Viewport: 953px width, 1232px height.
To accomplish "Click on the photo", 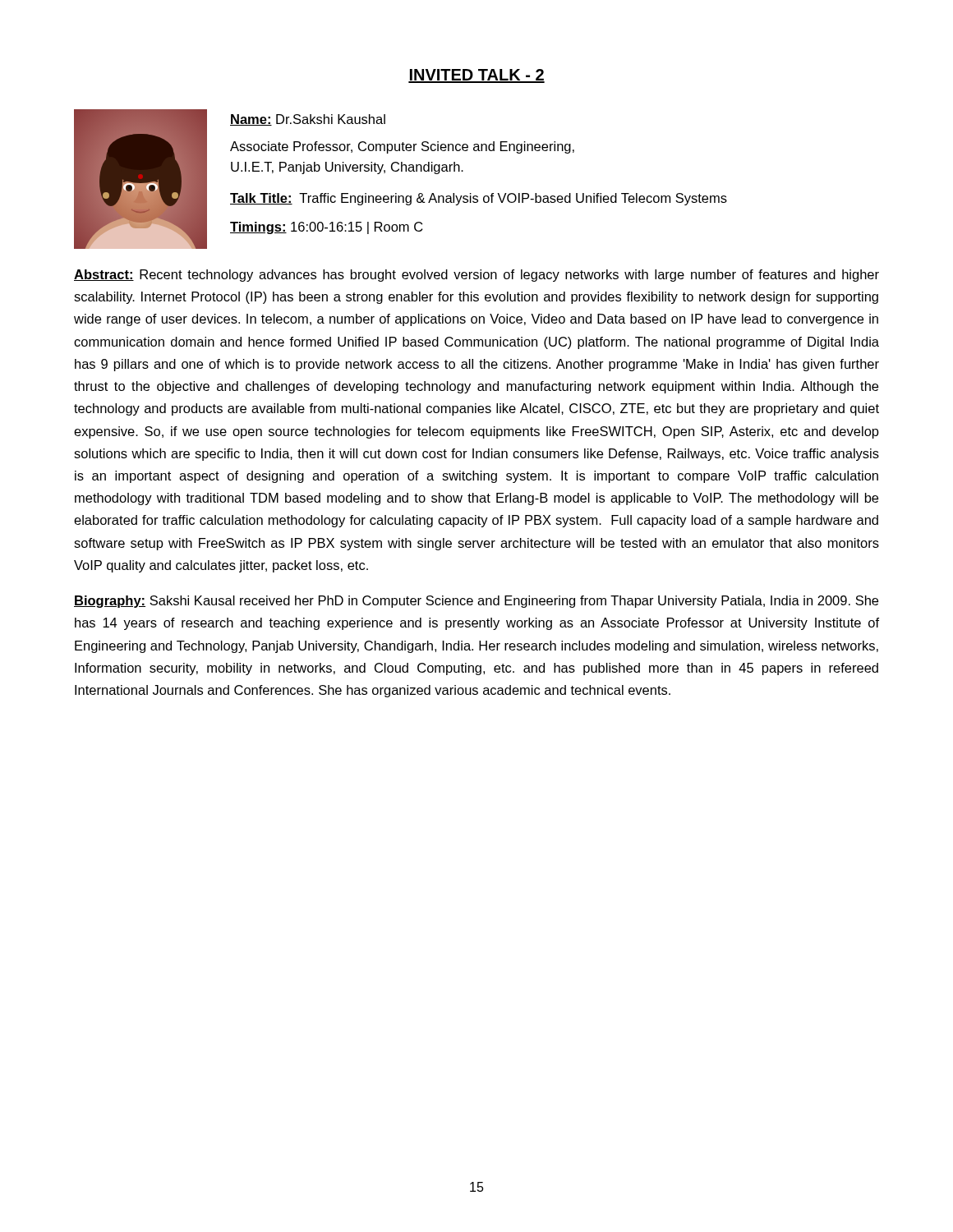I will (x=140, y=179).
